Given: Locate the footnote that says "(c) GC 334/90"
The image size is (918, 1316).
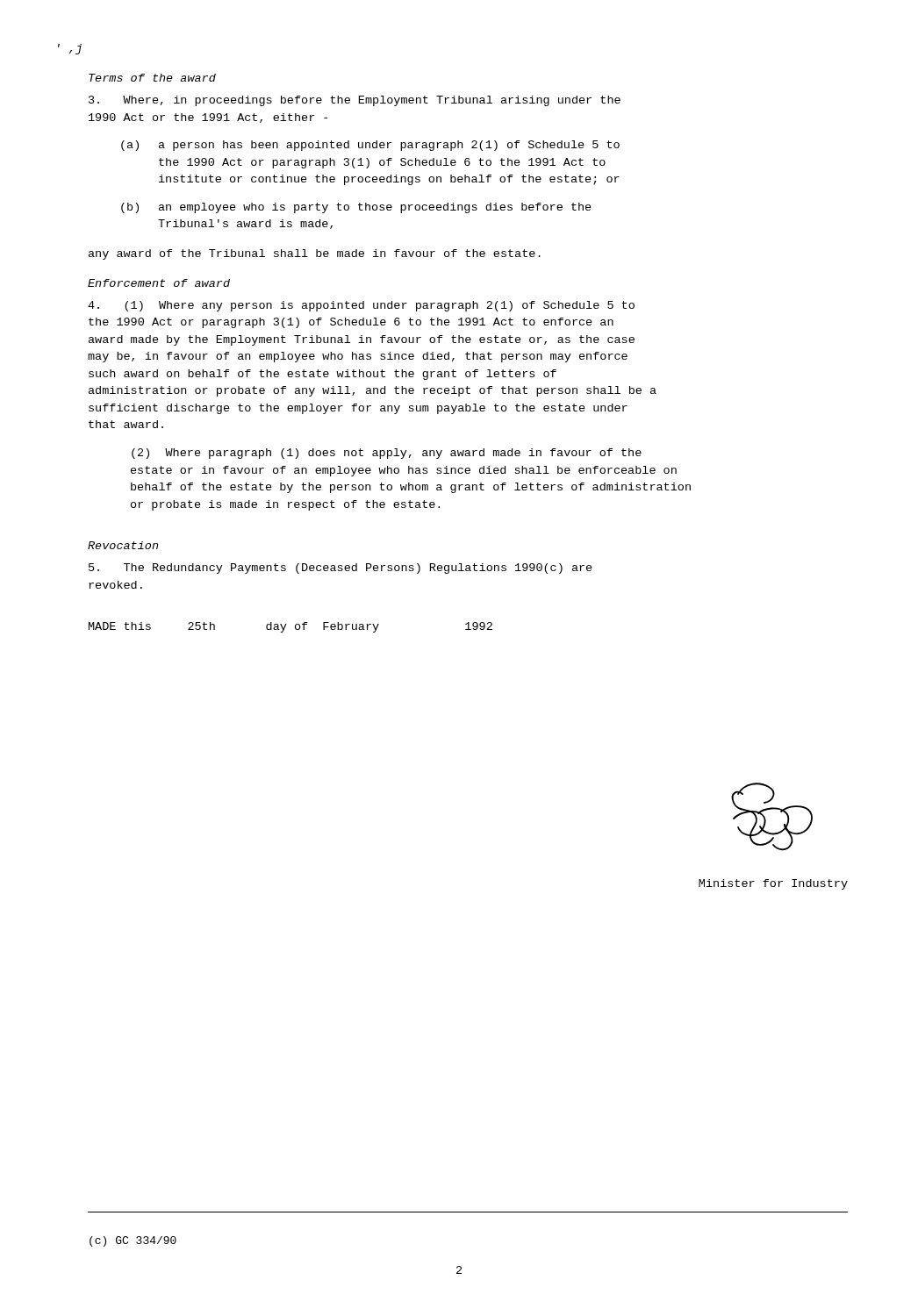Looking at the screenshot, I should pos(132,1241).
